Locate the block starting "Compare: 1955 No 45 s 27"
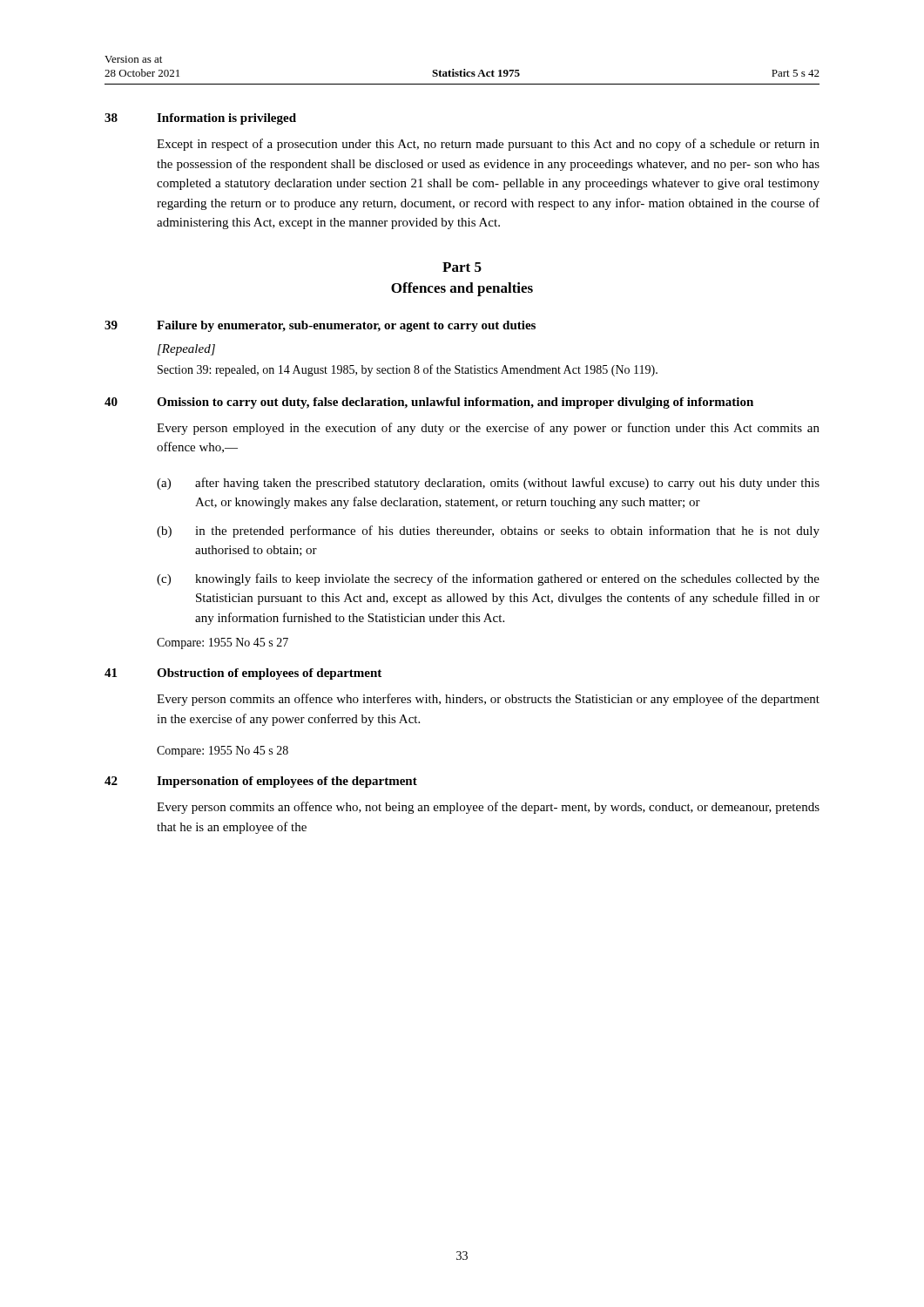Viewport: 924px width, 1307px height. 223,643
